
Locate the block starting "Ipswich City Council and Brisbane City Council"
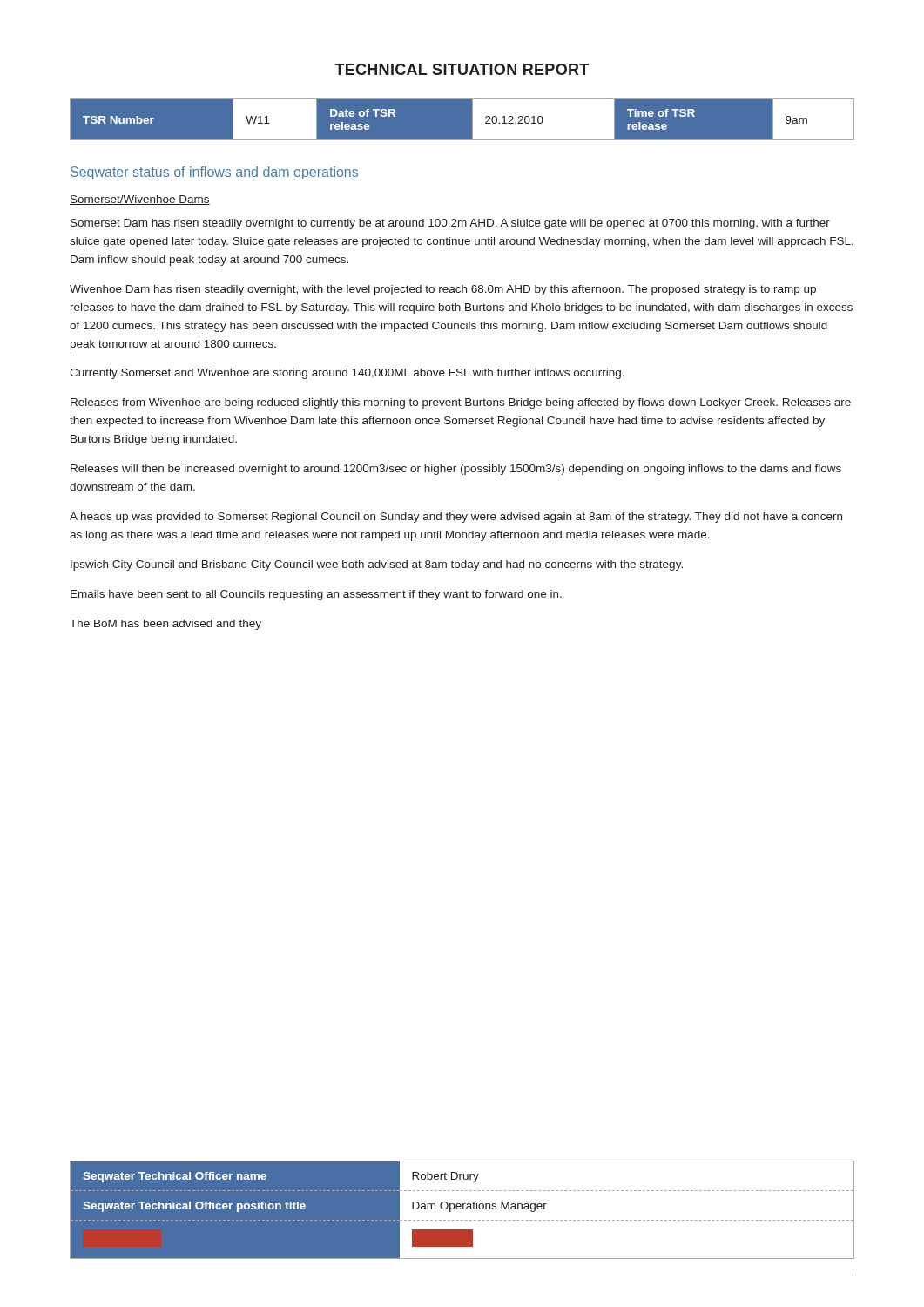tap(377, 564)
